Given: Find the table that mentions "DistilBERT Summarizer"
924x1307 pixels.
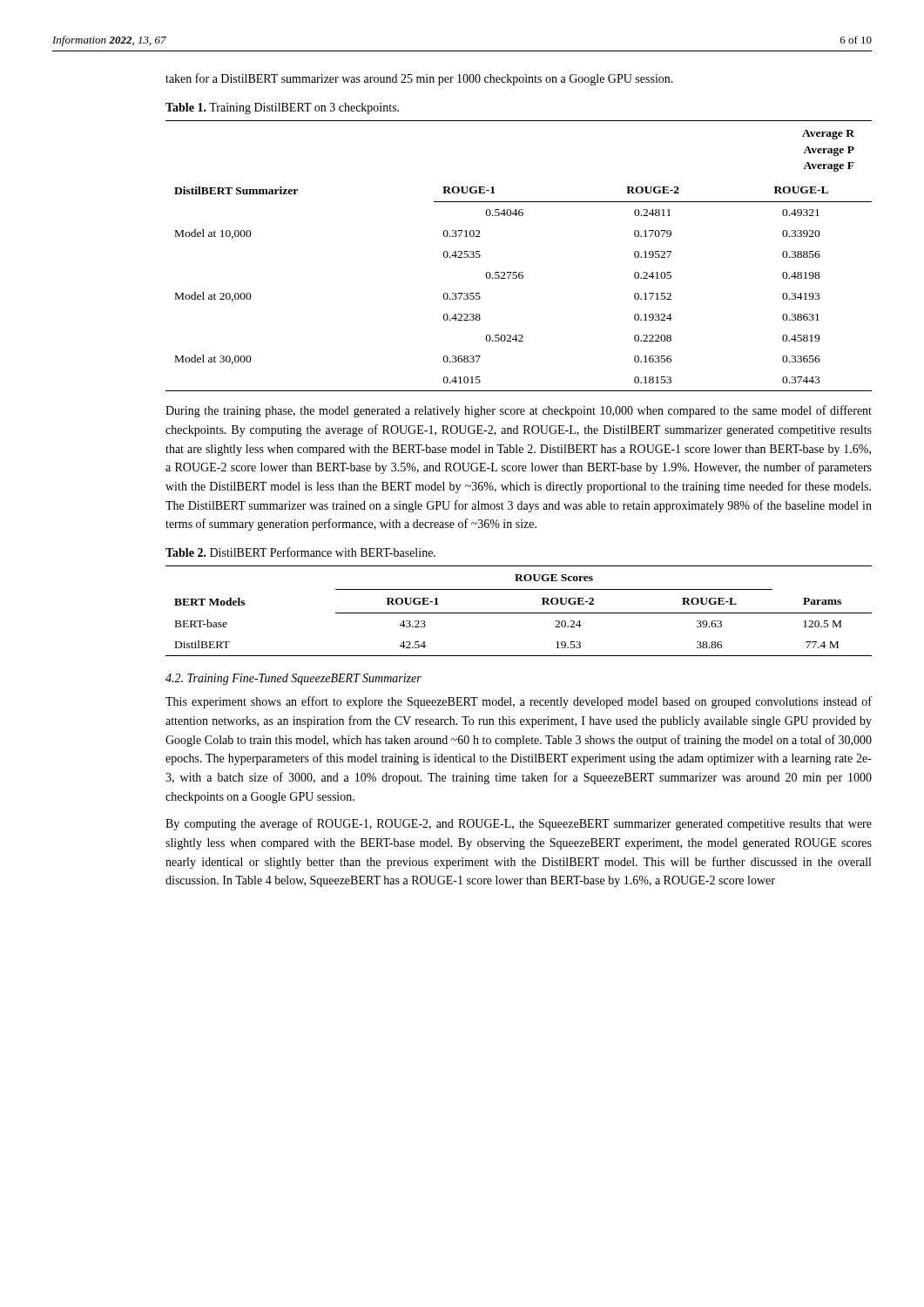Looking at the screenshot, I should point(519,256).
